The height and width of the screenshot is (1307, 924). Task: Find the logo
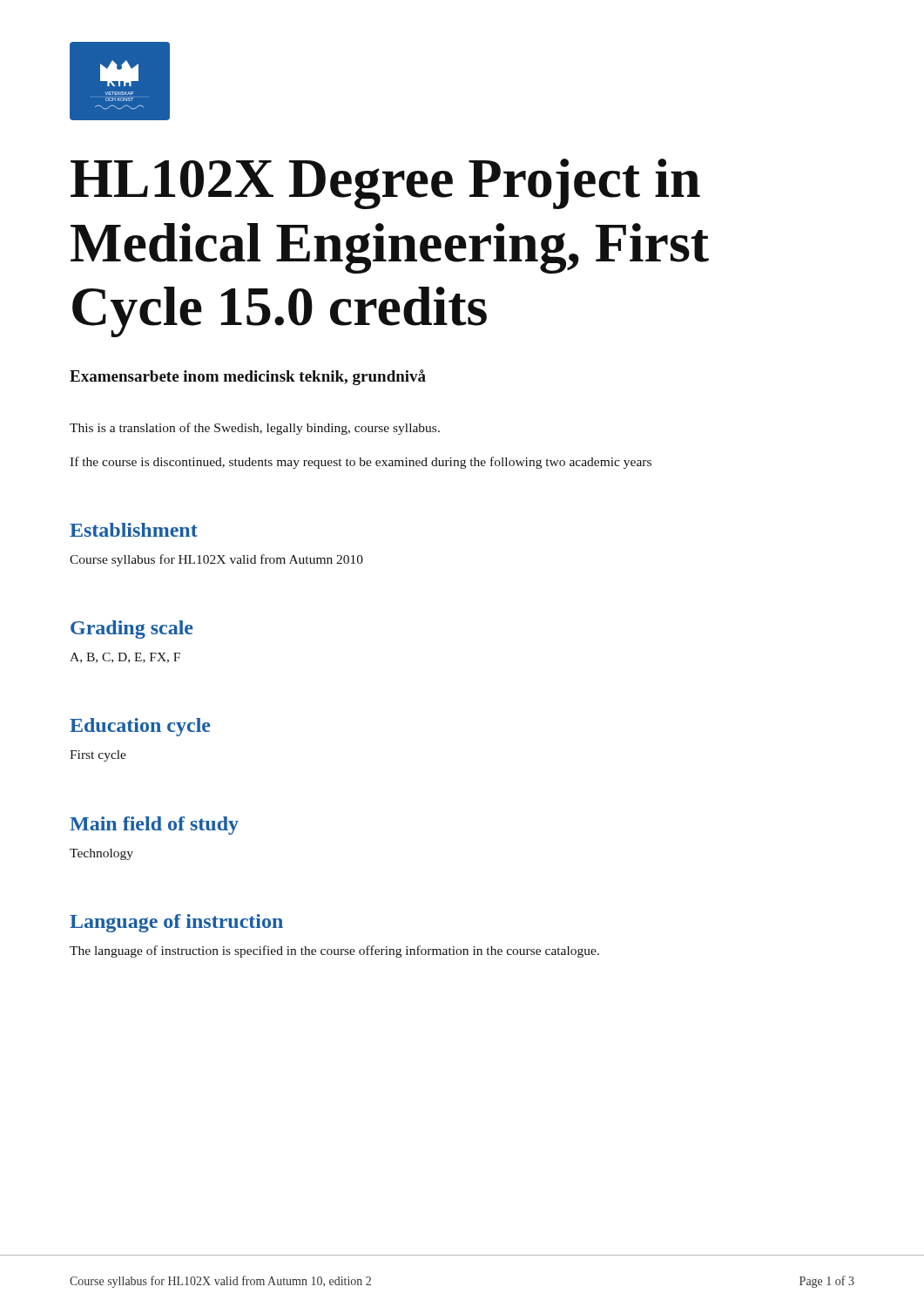[x=462, y=81]
